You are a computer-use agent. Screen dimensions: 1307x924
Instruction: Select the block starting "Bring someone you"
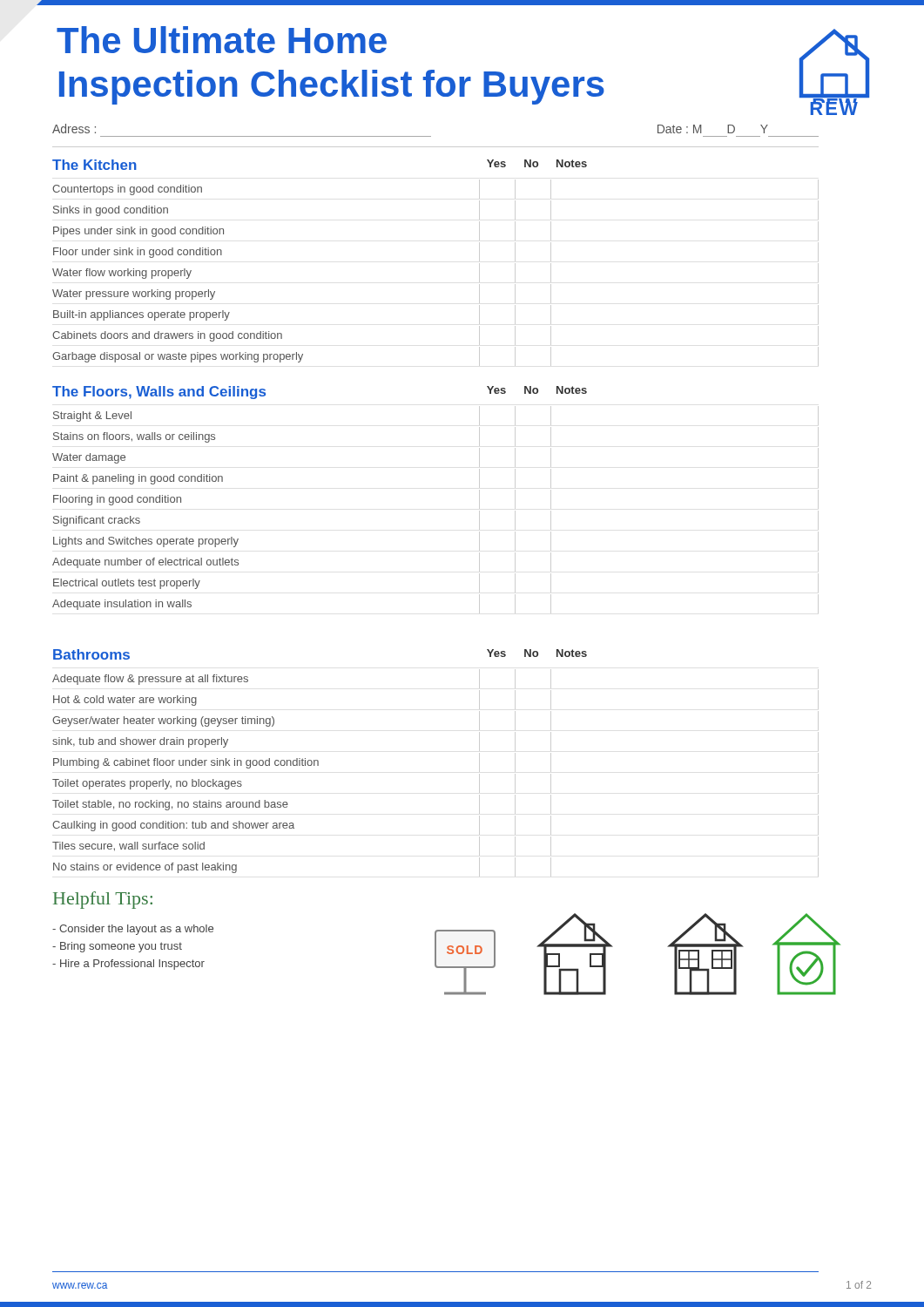tap(117, 946)
